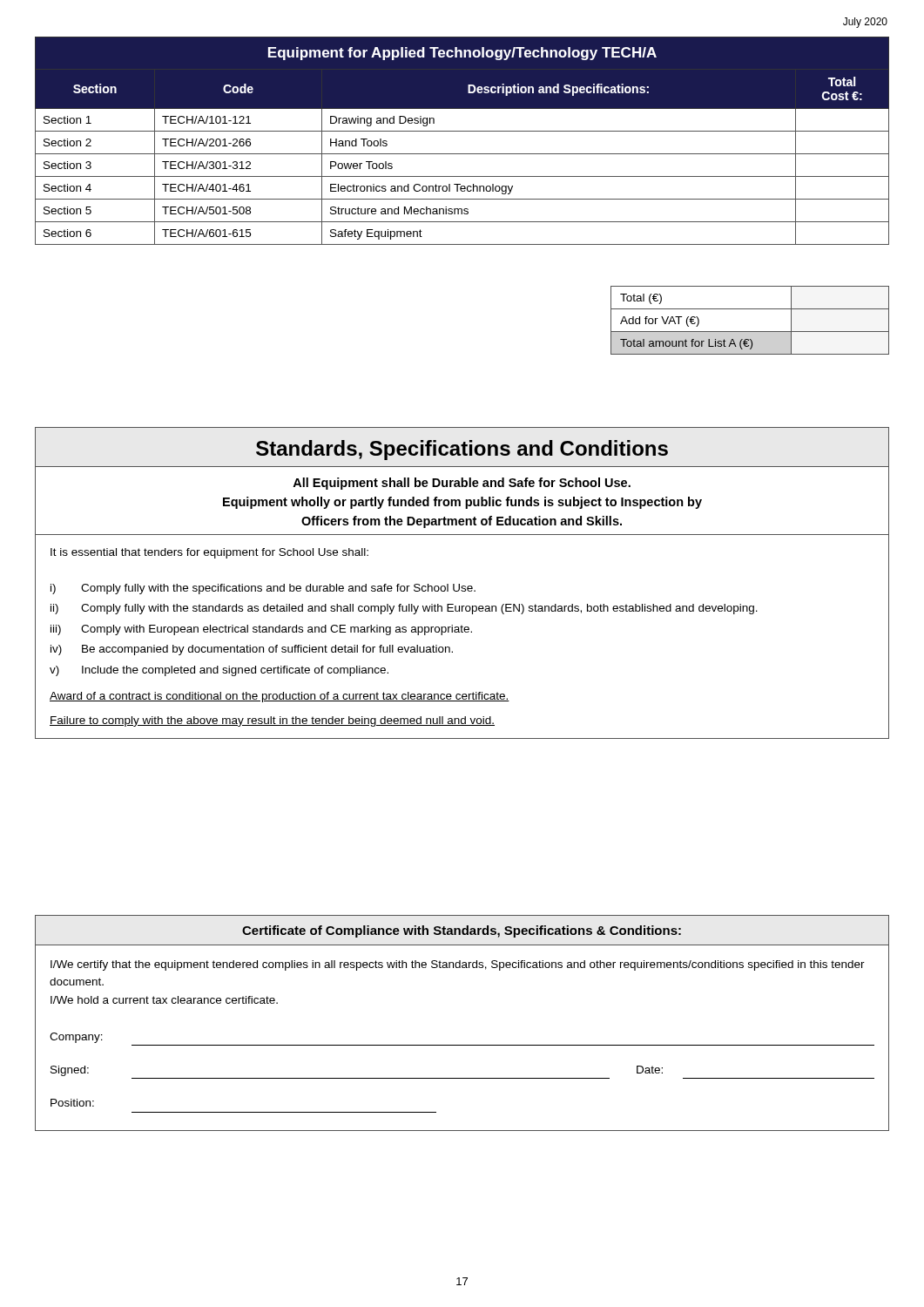The height and width of the screenshot is (1307, 924).
Task: Locate the element starting "All Equipment shall be Durable and Safe for"
Action: click(x=462, y=502)
